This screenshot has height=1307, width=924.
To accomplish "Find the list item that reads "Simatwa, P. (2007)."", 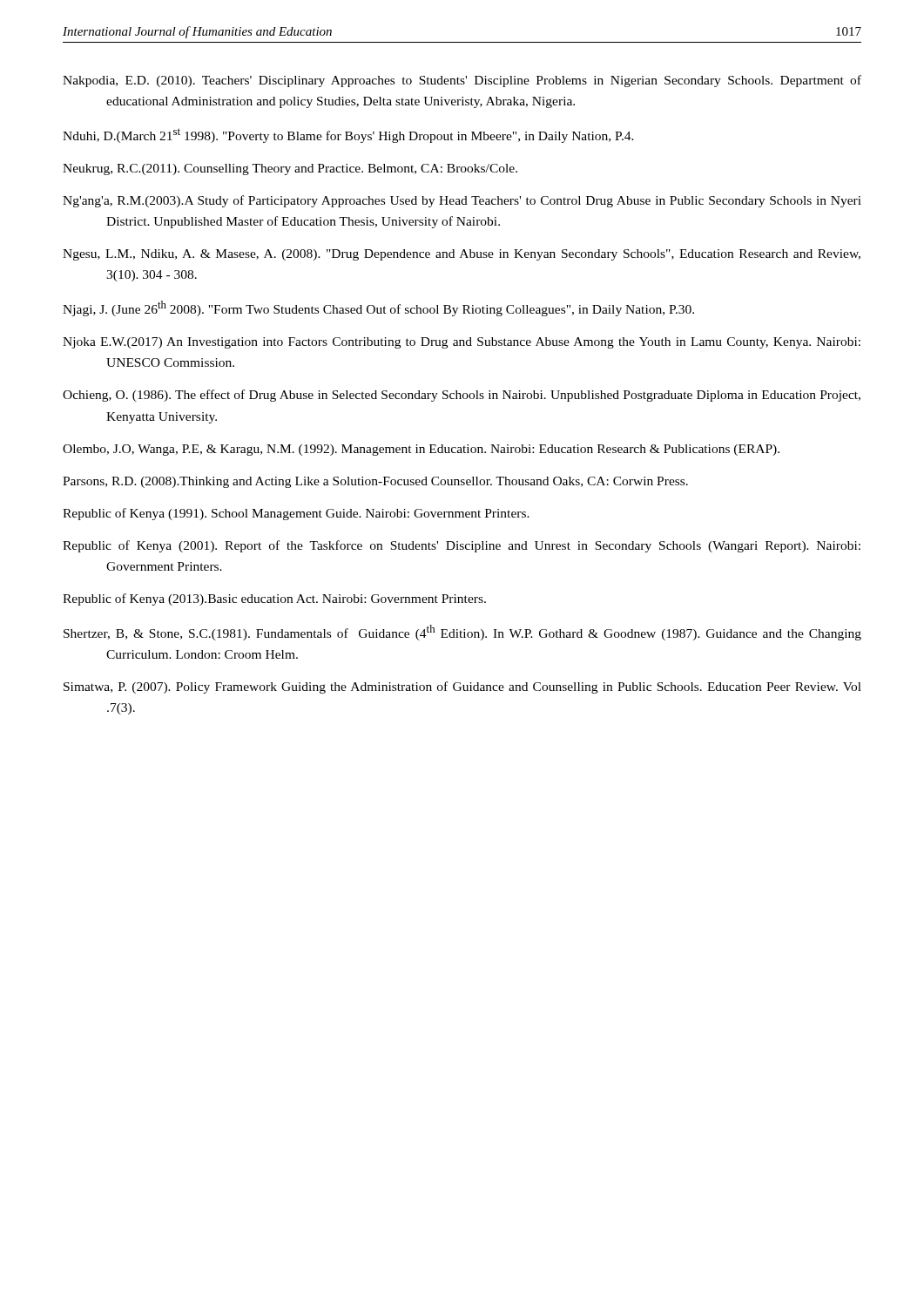I will click(462, 696).
